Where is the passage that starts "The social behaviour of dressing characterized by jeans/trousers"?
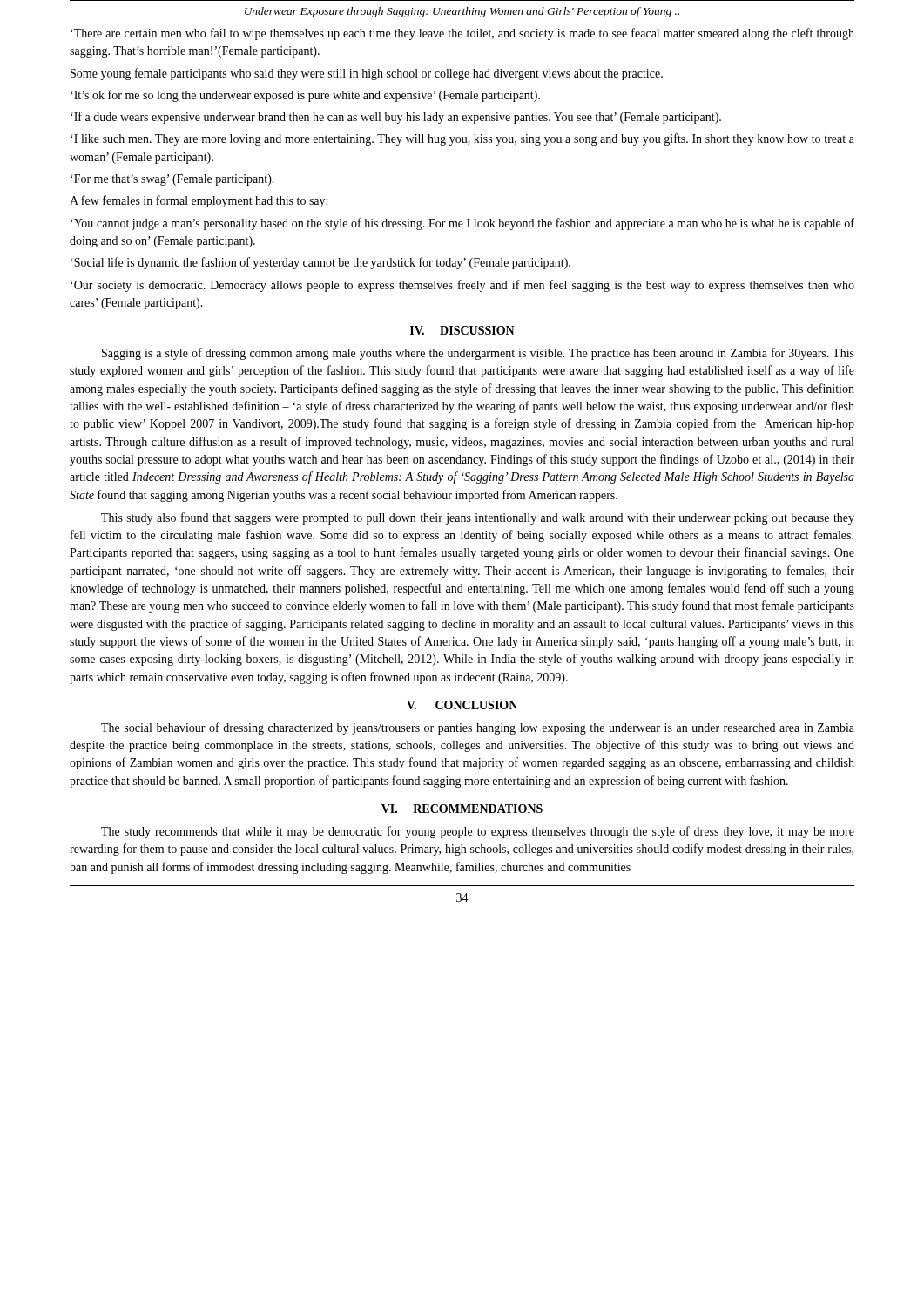 click(462, 755)
